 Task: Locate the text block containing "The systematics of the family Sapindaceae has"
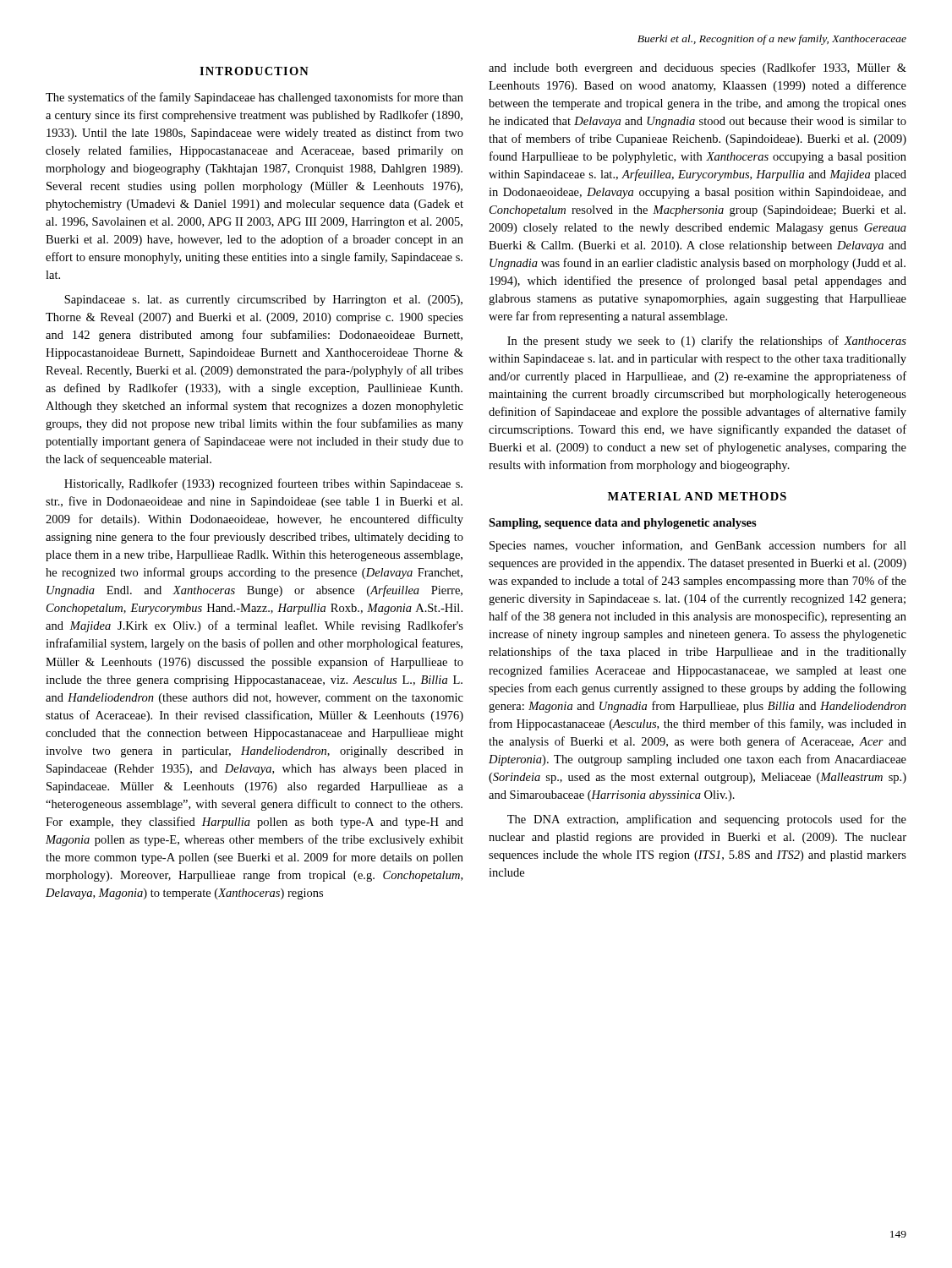[255, 186]
